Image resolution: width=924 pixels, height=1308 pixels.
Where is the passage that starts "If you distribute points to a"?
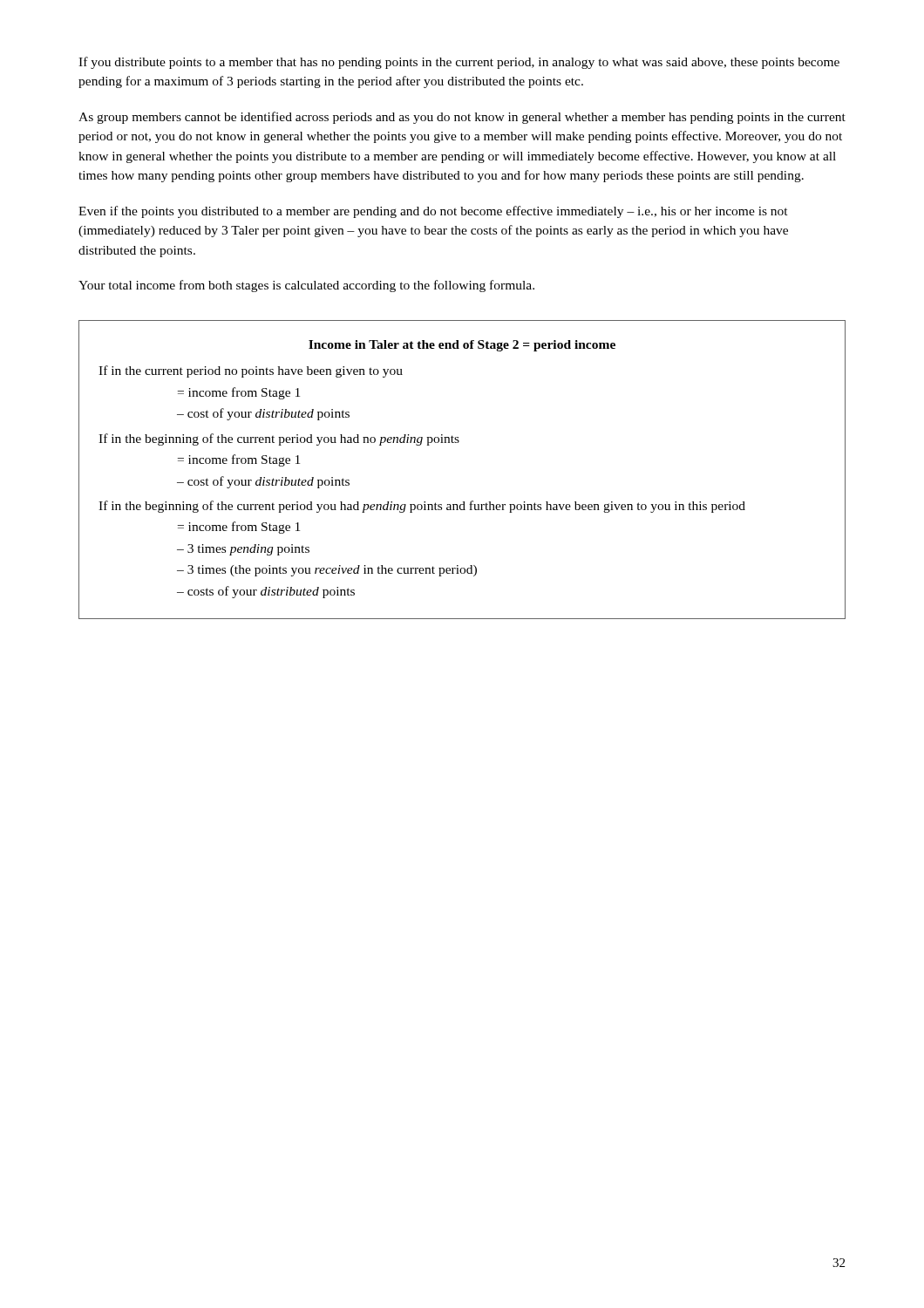coord(459,71)
